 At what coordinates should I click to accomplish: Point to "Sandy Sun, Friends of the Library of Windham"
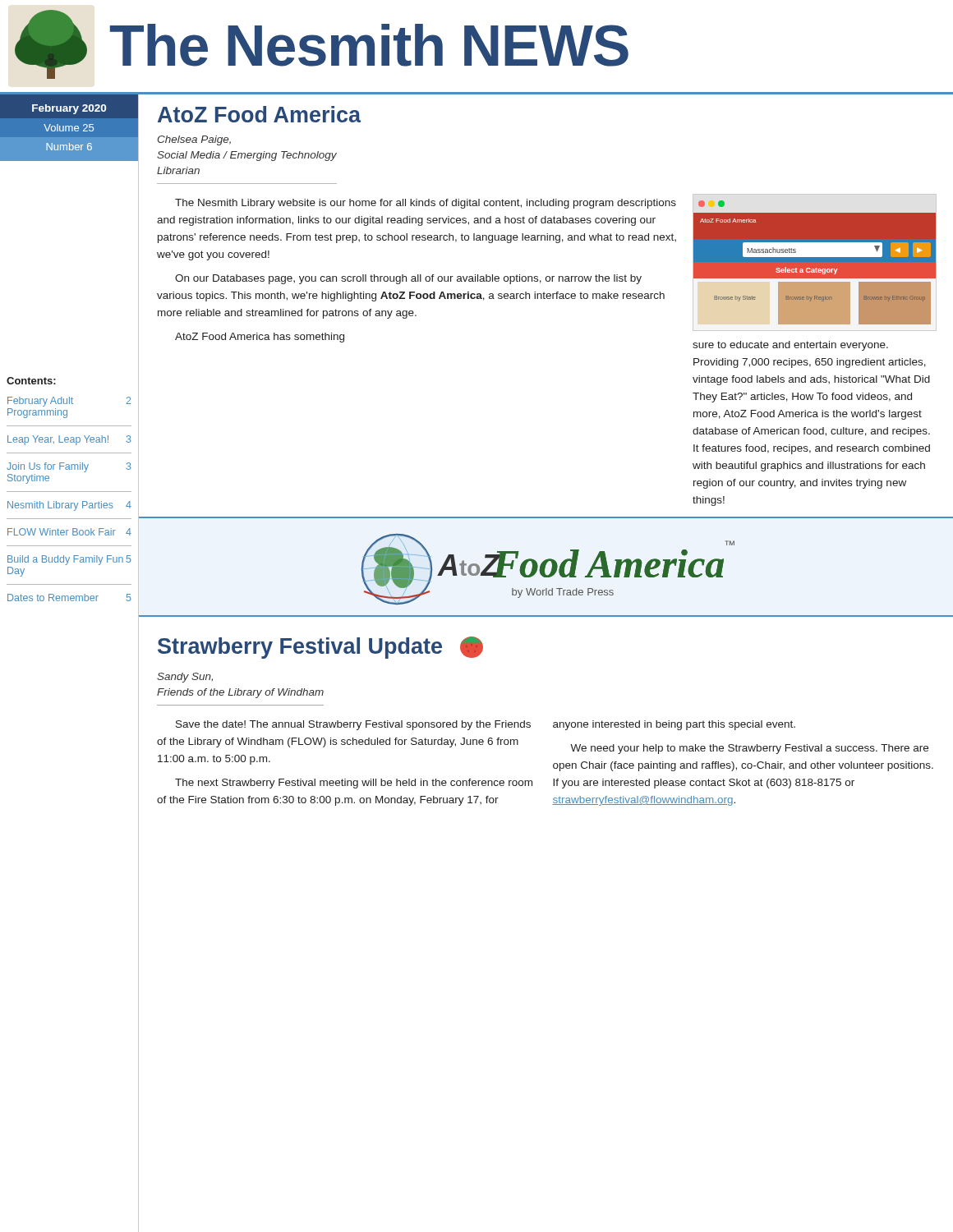240,684
